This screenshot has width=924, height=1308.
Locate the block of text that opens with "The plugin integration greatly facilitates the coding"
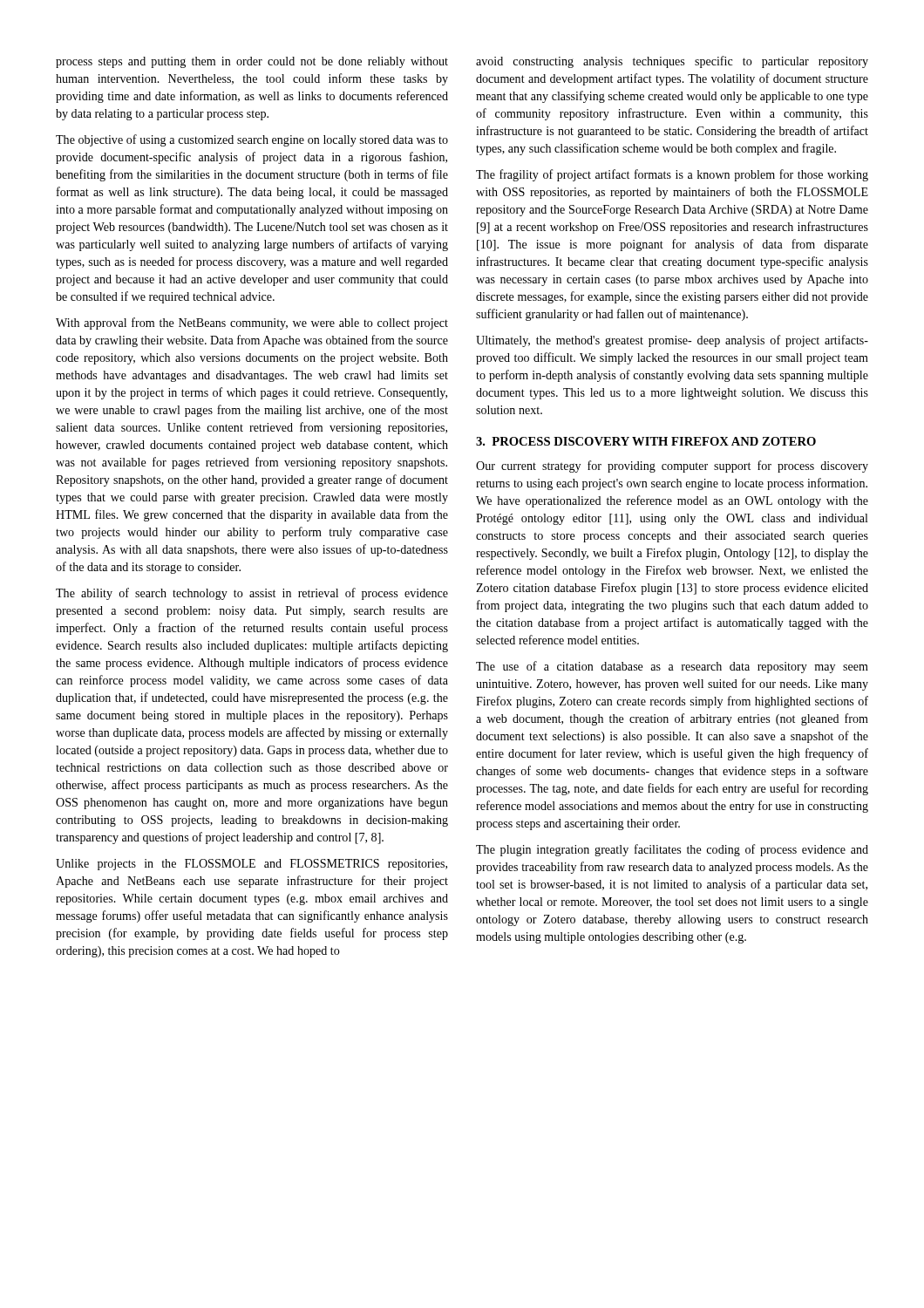click(x=672, y=893)
